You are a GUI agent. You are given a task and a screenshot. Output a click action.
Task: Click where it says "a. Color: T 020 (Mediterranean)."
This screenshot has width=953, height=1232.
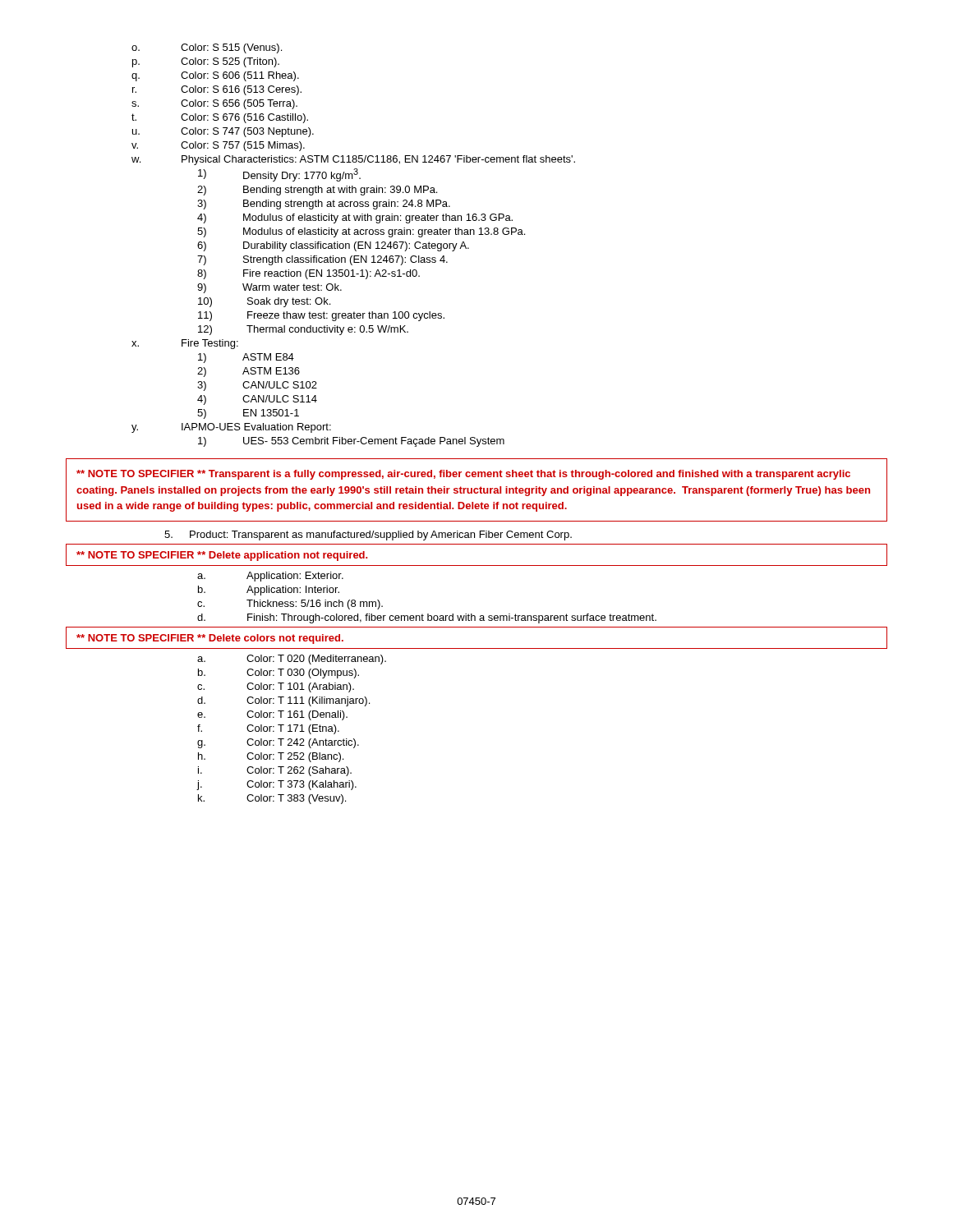[x=542, y=658]
